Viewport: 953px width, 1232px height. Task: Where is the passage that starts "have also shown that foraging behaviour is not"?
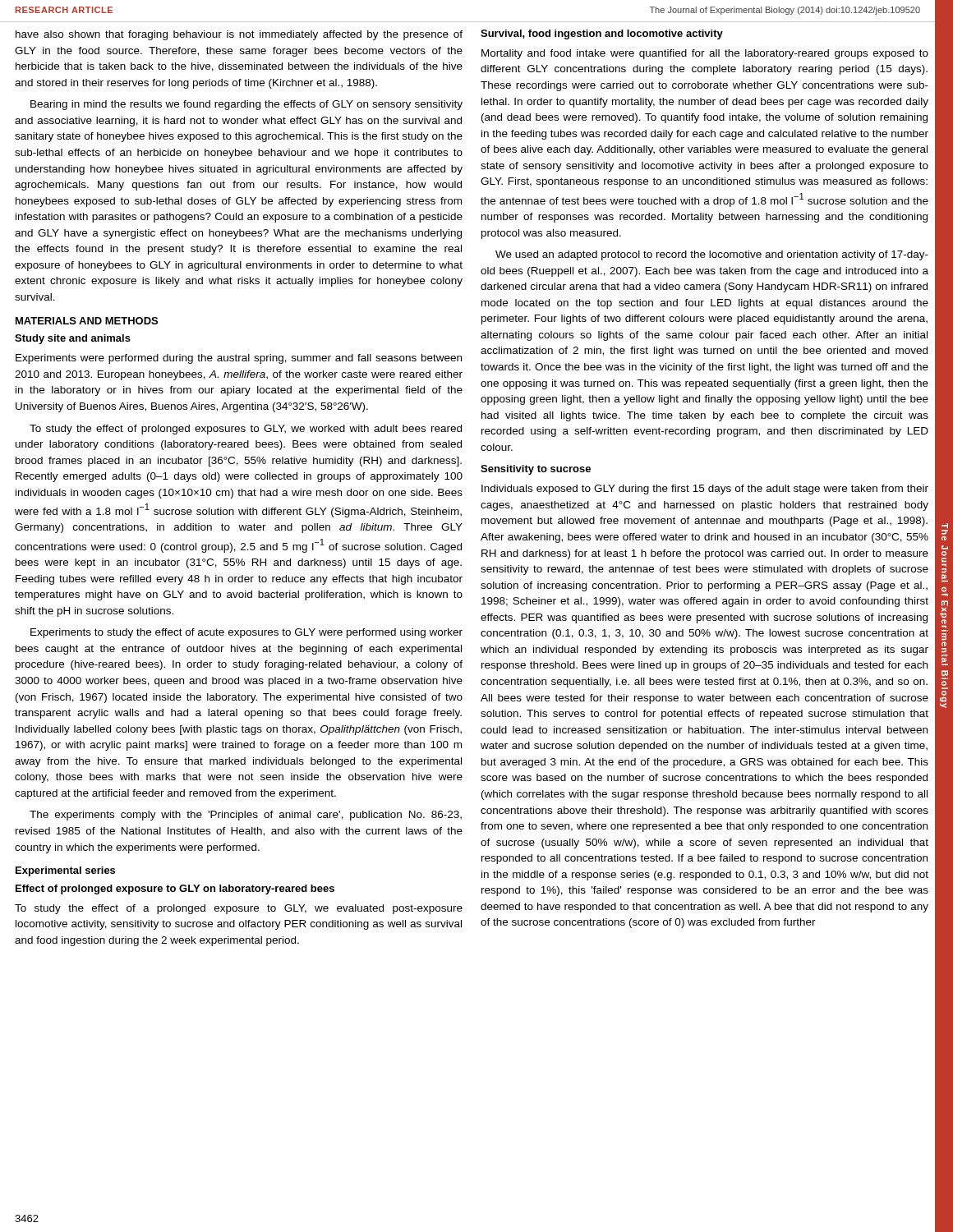point(239,166)
